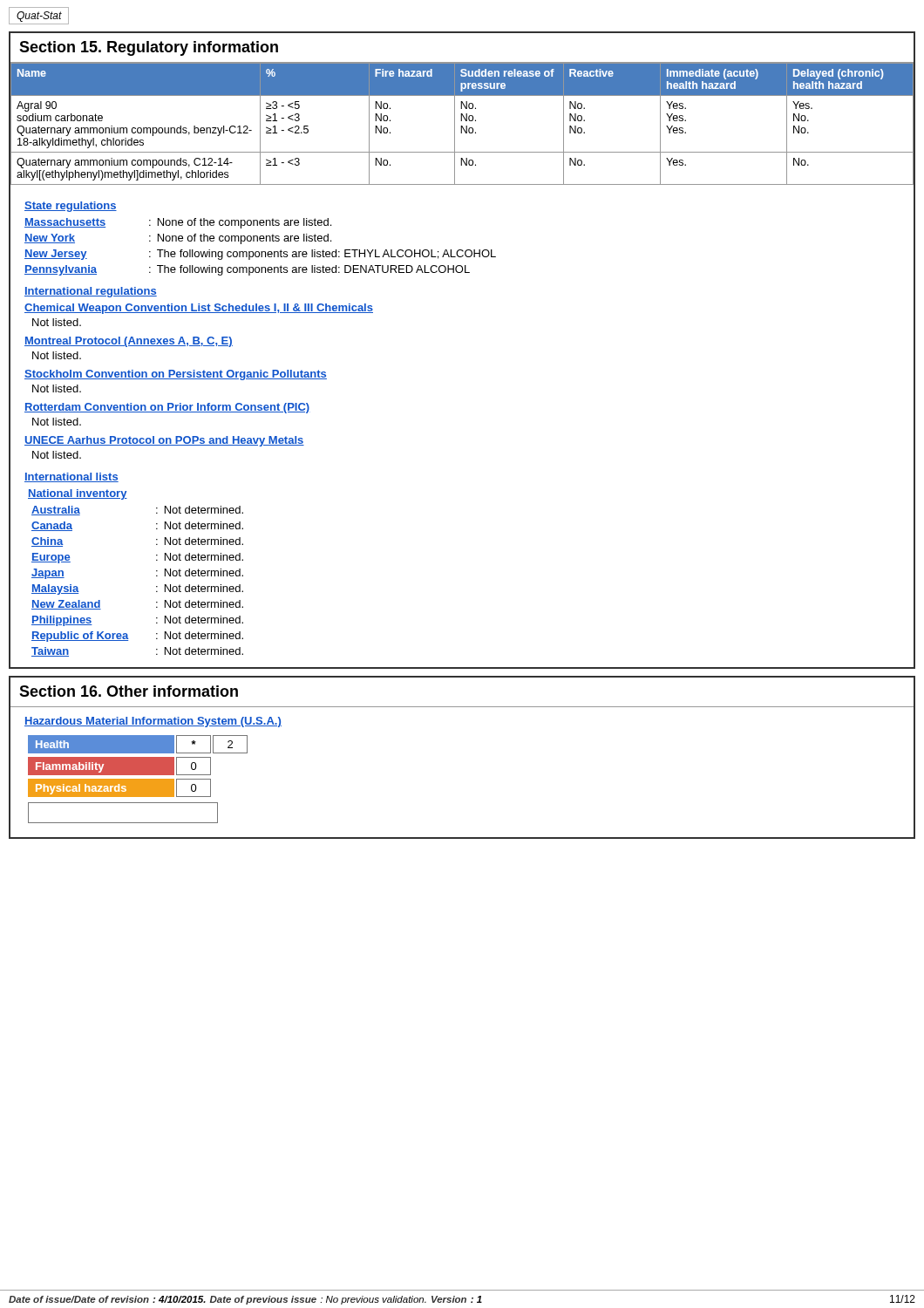Screen dimensions: 1308x924
Task: Find the section header containing "National inventory"
Action: pyautogui.click(x=77, y=493)
